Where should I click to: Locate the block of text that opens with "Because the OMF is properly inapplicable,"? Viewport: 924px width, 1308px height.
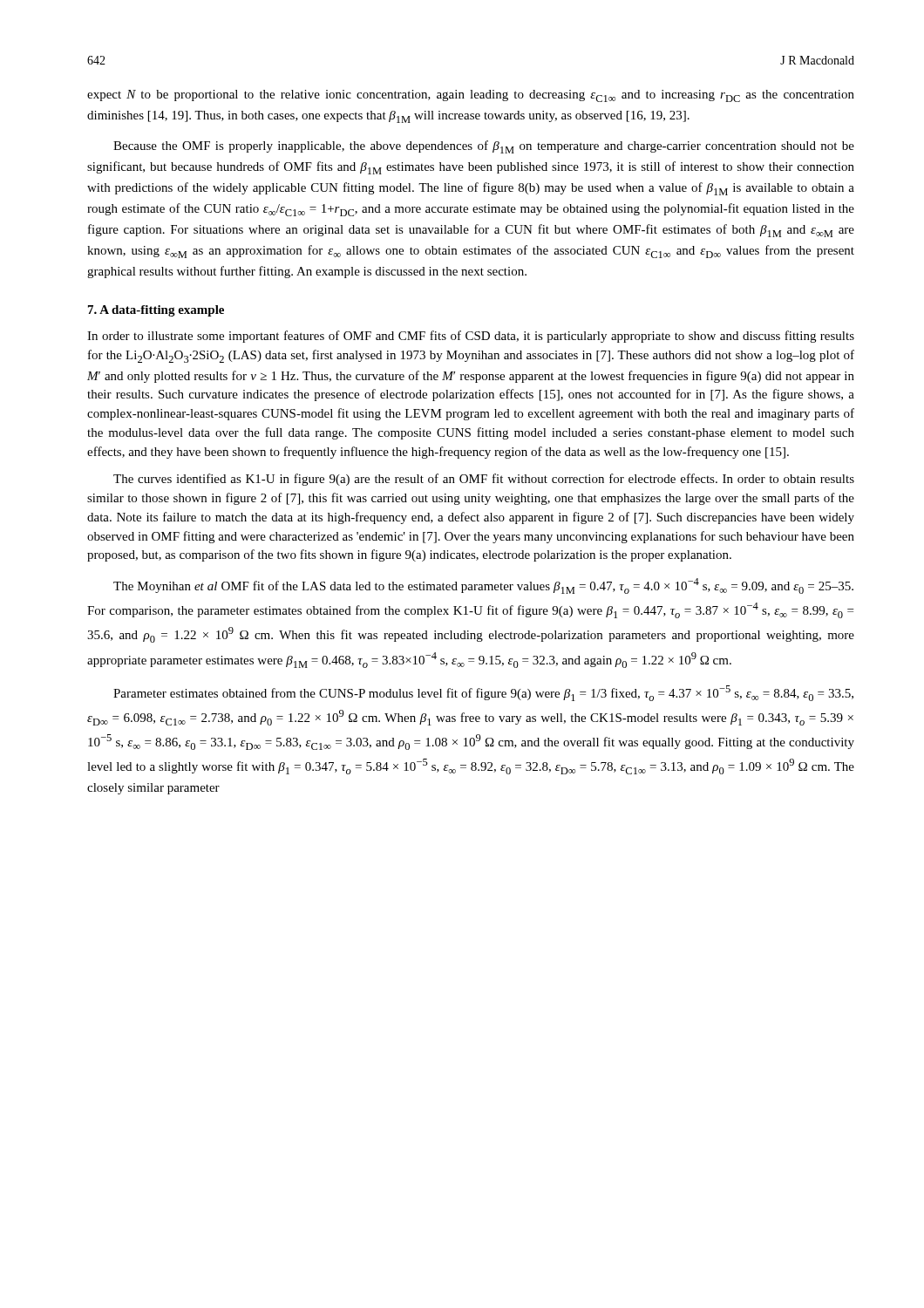[x=471, y=209]
